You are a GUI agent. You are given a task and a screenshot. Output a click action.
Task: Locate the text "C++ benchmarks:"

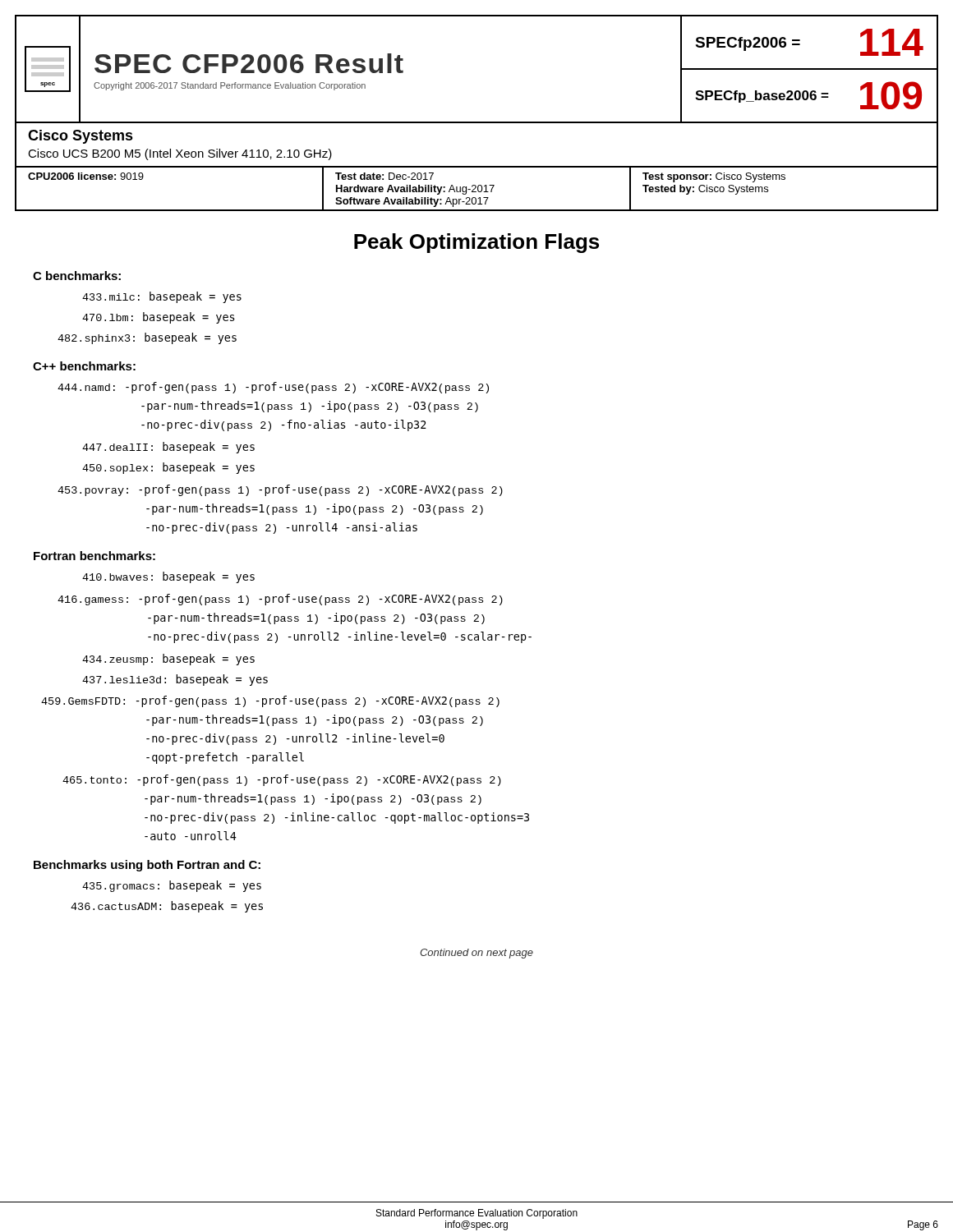pyautogui.click(x=85, y=366)
